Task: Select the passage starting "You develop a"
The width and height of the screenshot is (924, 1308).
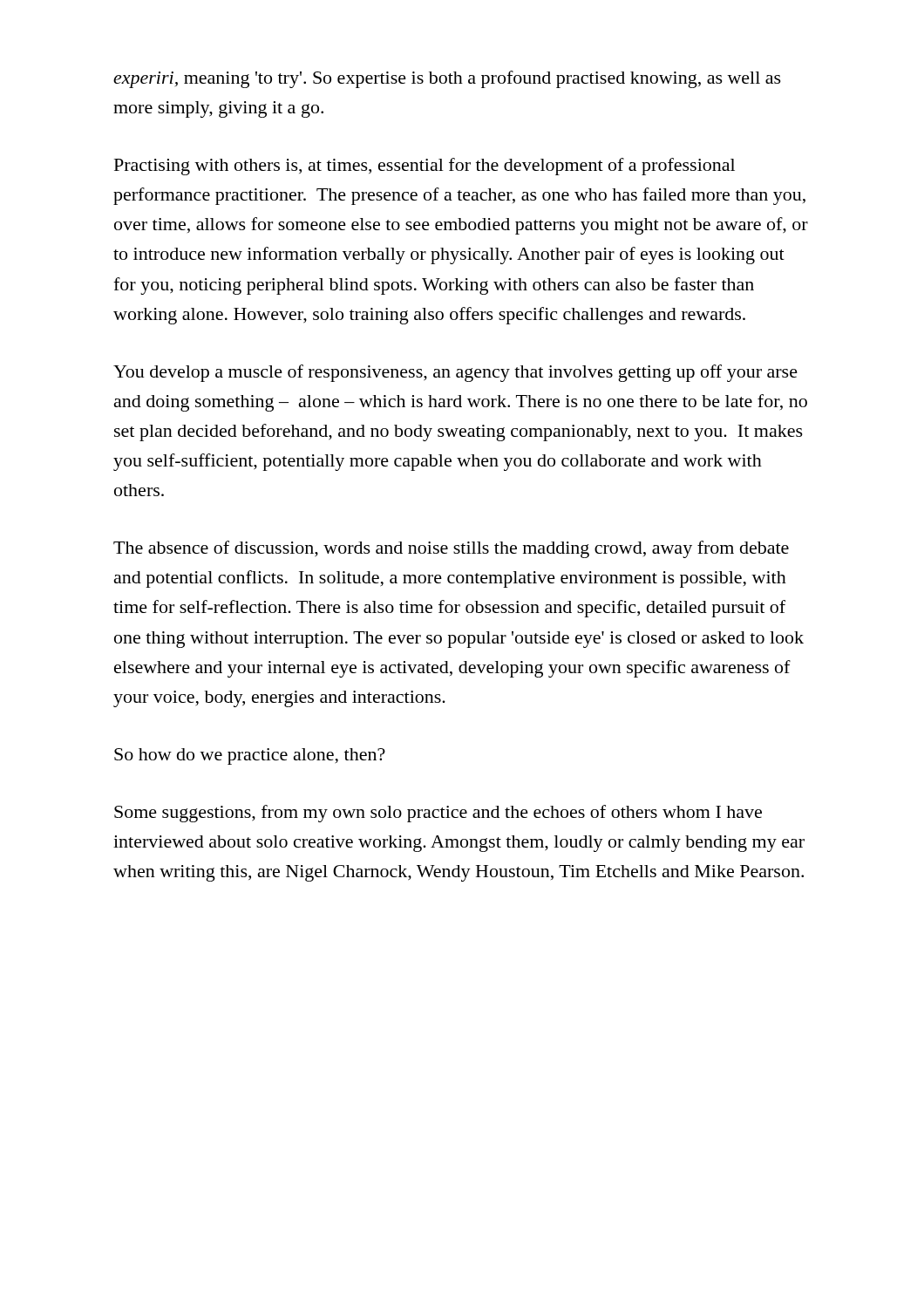Action: [x=461, y=430]
